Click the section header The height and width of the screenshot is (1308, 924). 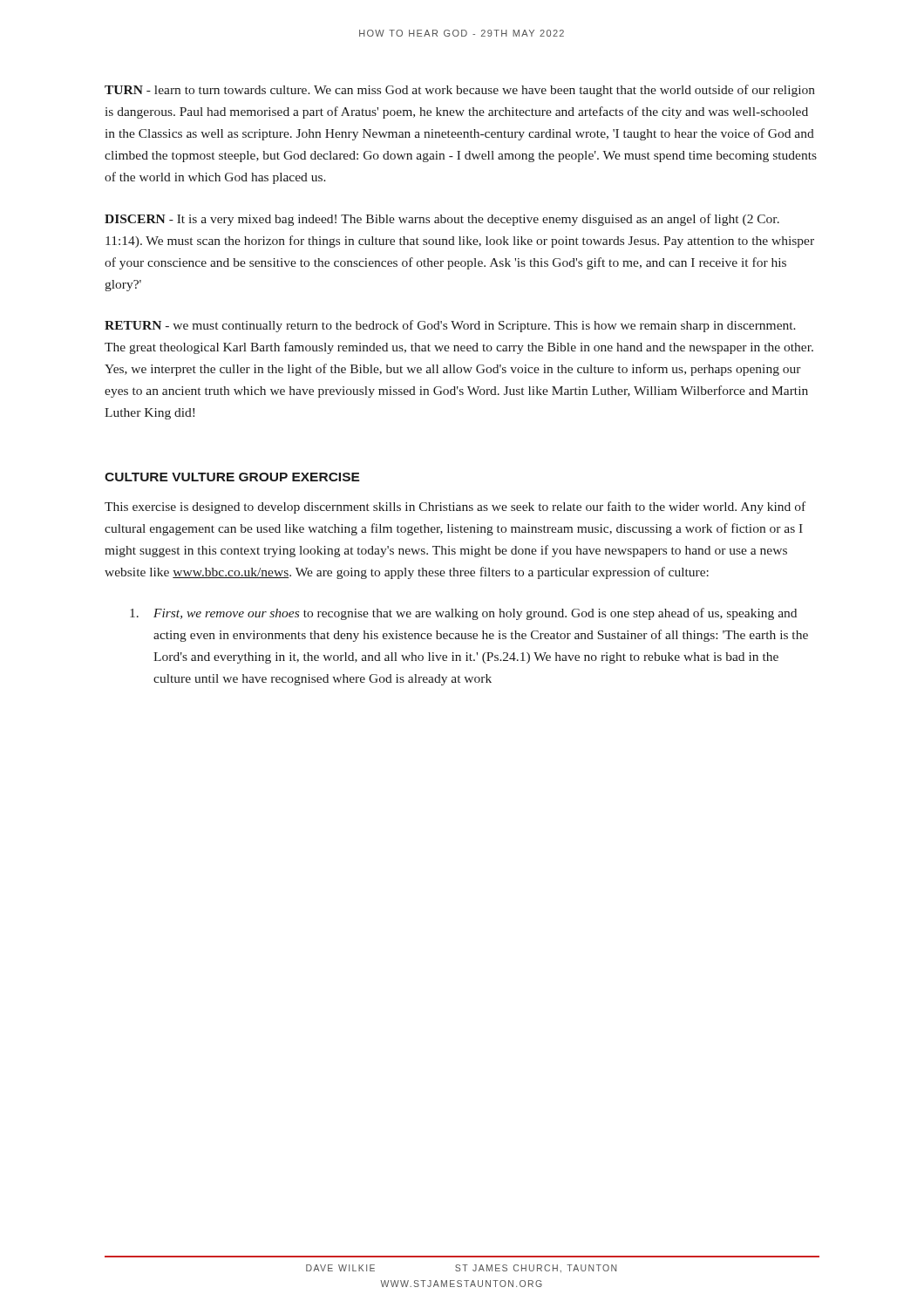[232, 476]
